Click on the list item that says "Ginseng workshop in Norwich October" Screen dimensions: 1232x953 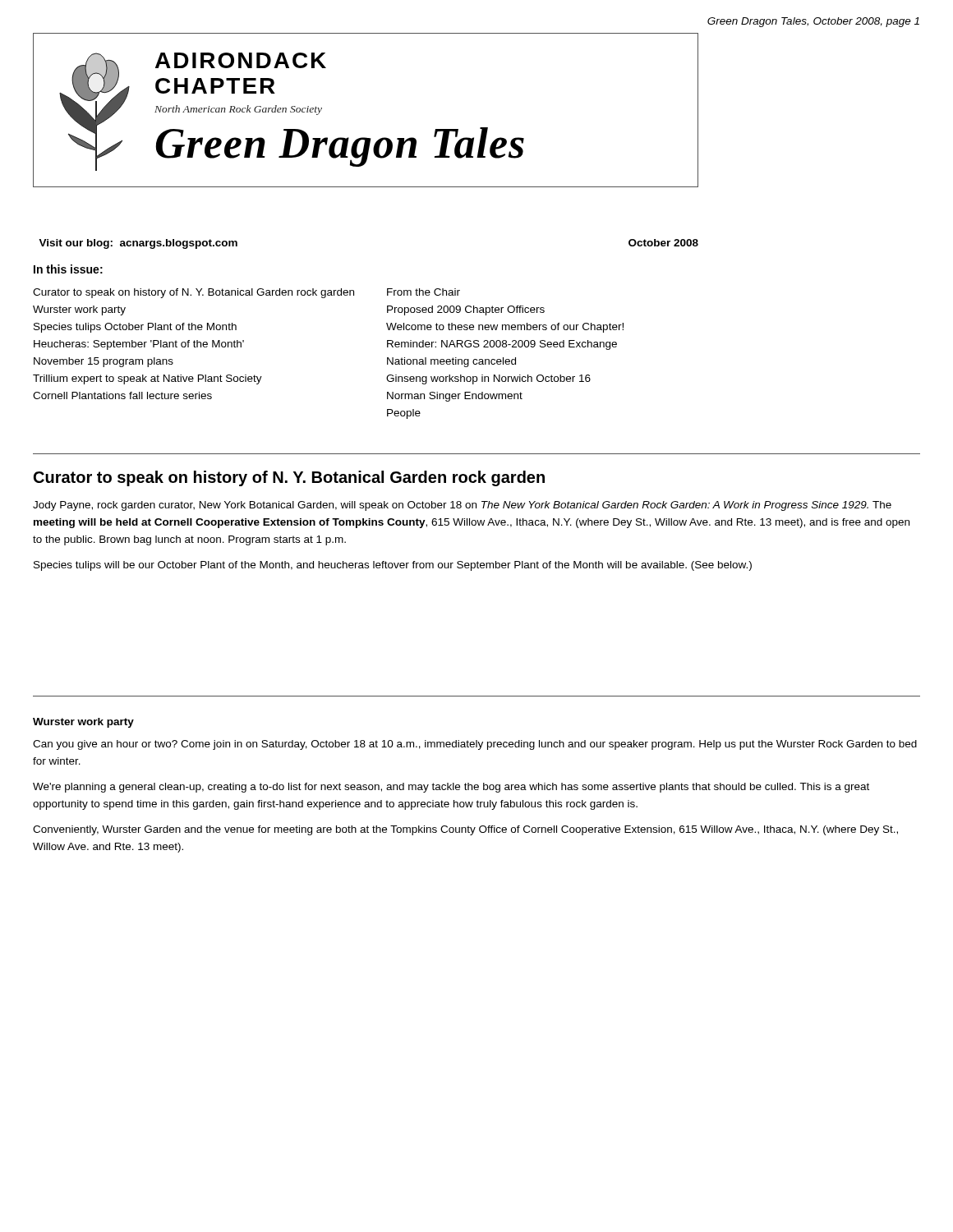(488, 378)
